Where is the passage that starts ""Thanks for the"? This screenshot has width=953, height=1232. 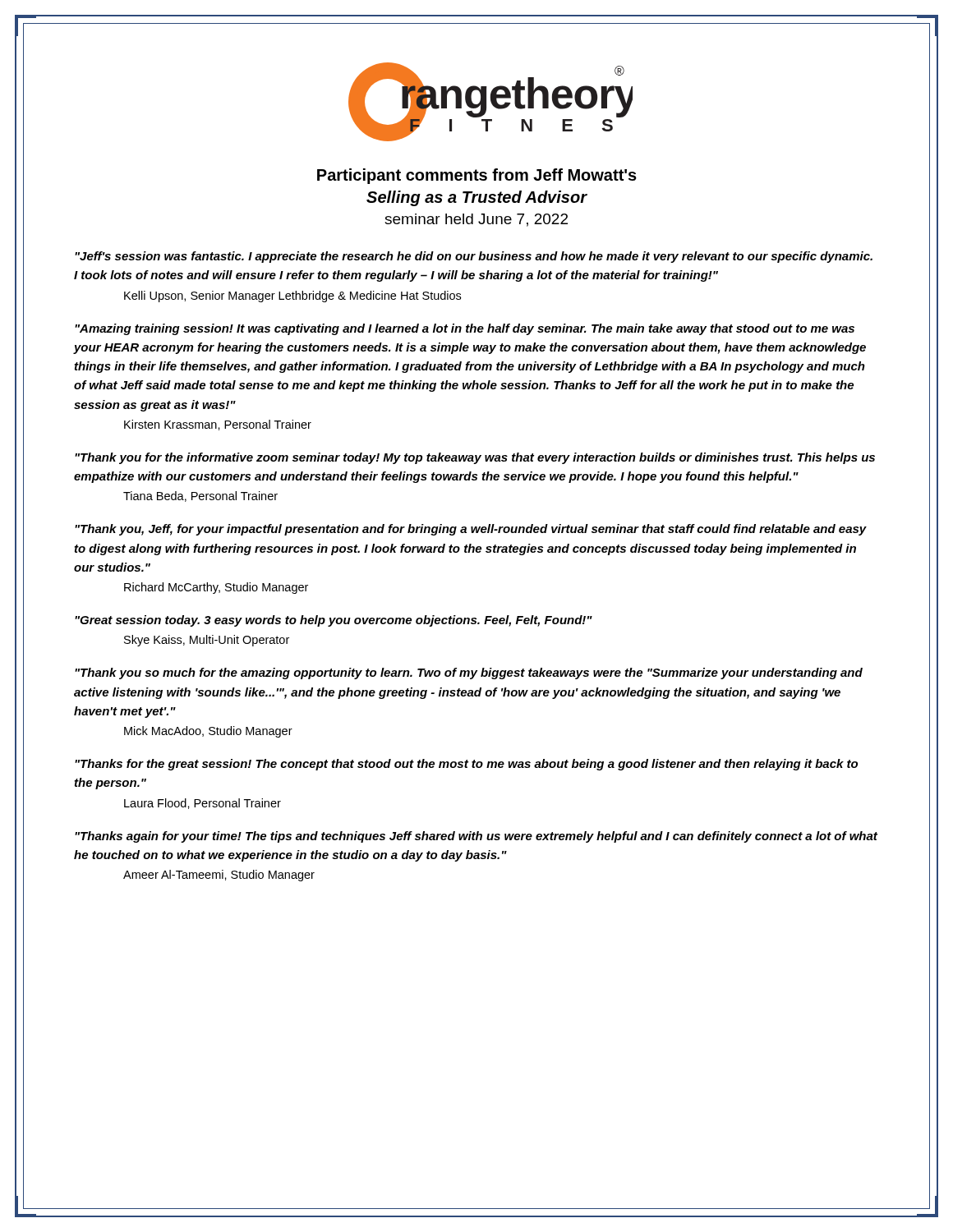tap(466, 765)
